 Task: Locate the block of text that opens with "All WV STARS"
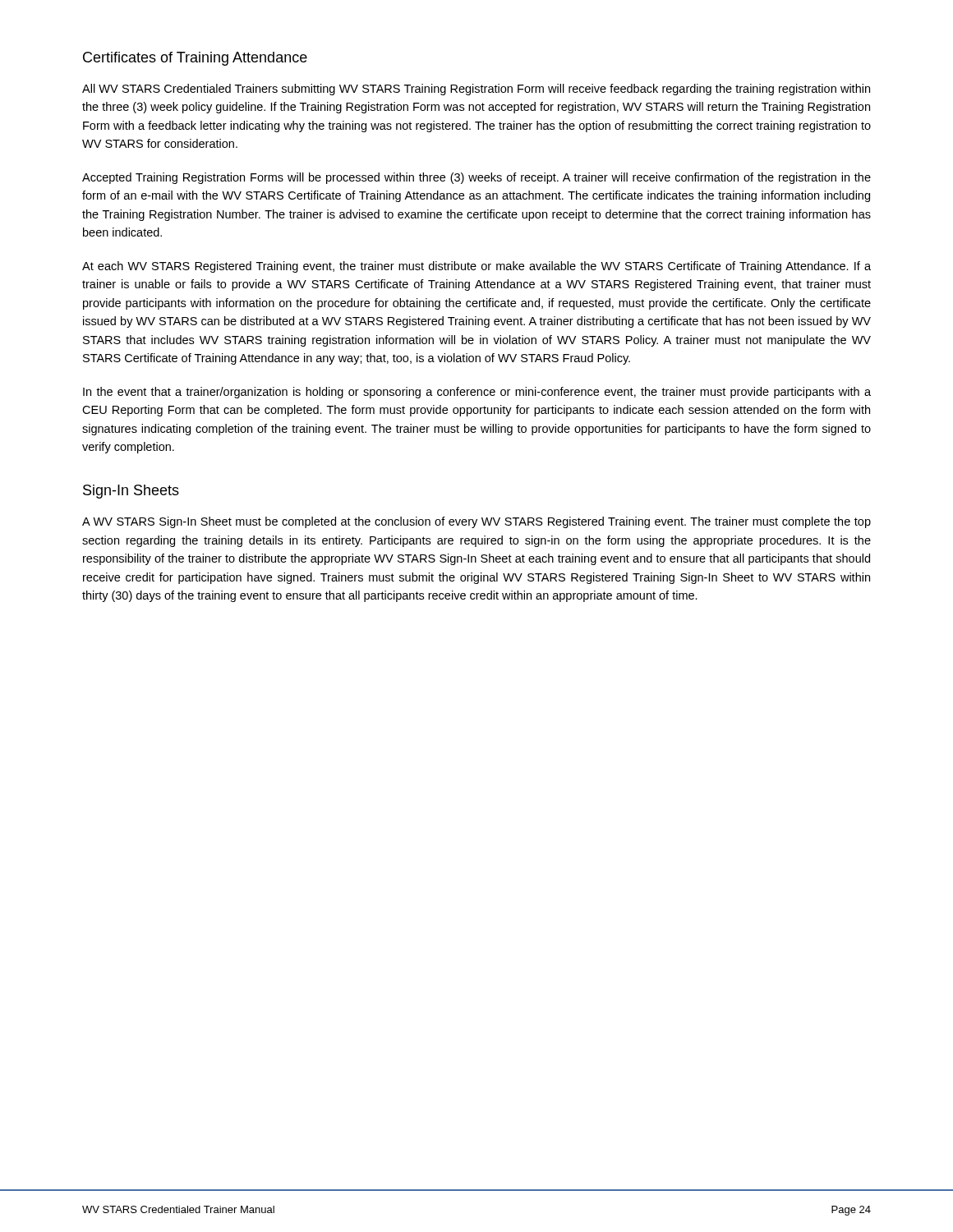pyautogui.click(x=476, y=117)
